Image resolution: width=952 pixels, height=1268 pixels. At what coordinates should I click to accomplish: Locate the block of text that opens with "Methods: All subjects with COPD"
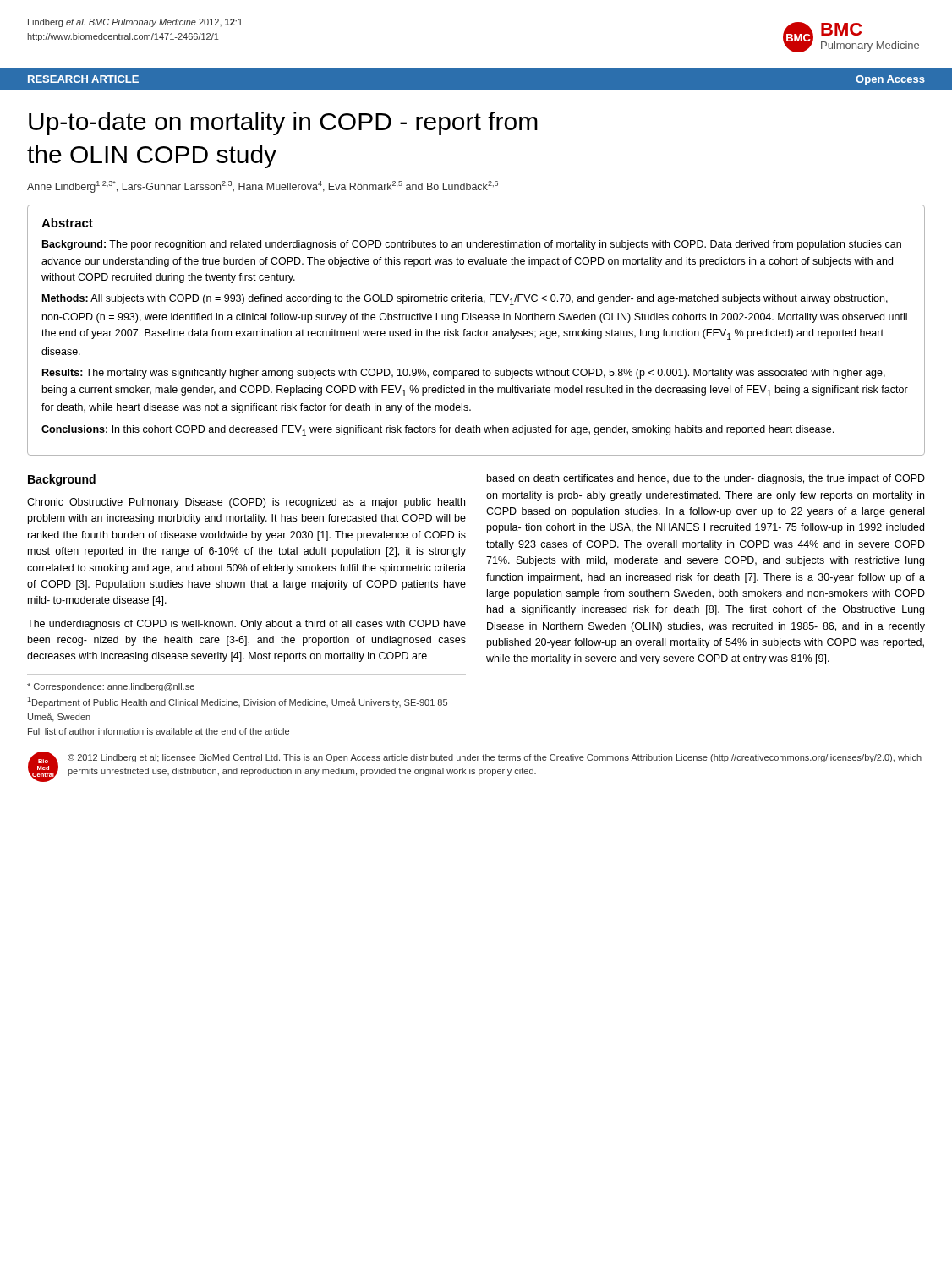click(x=476, y=326)
